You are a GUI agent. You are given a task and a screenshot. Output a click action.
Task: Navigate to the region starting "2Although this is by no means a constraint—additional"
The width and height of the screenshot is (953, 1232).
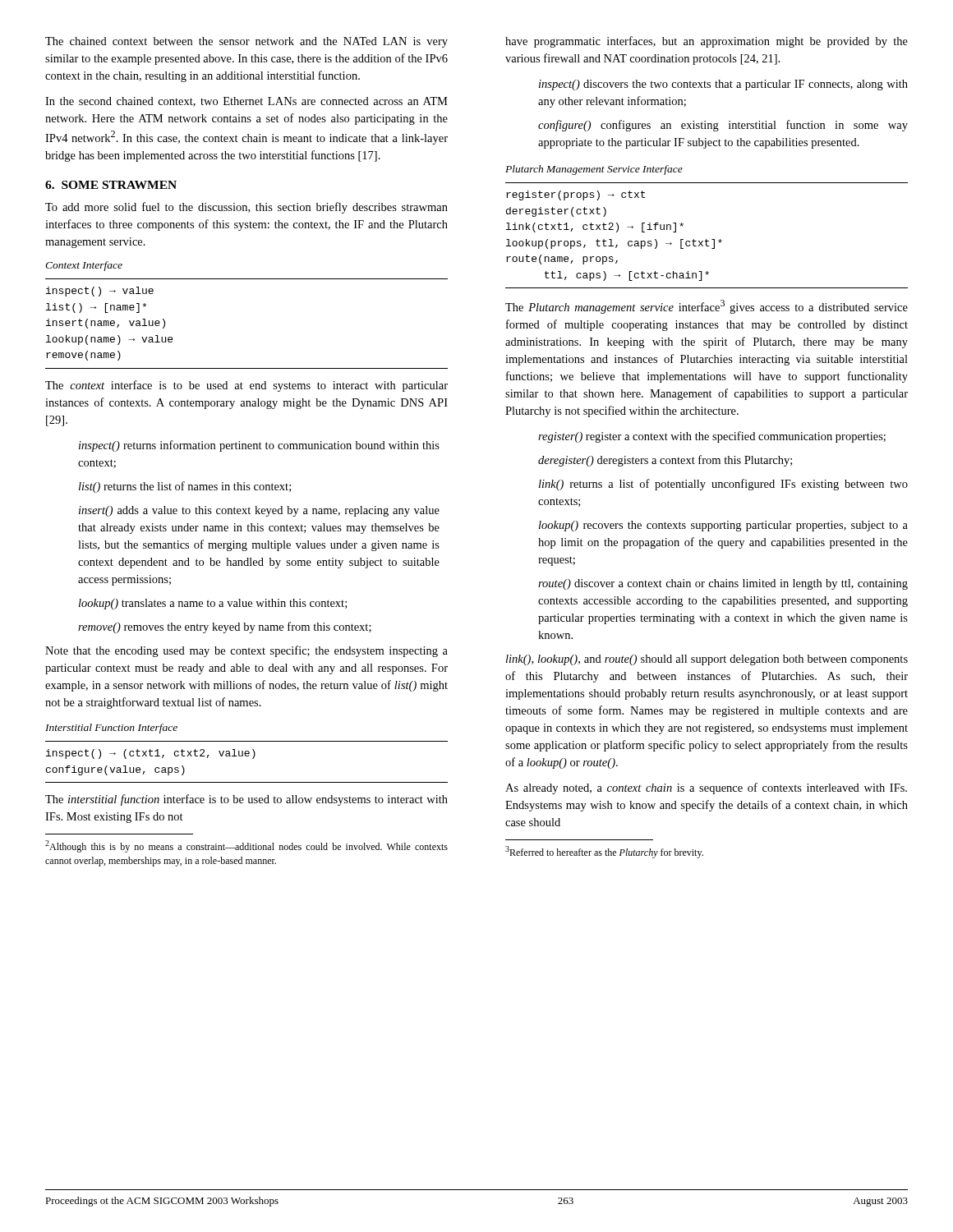point(246,853)
